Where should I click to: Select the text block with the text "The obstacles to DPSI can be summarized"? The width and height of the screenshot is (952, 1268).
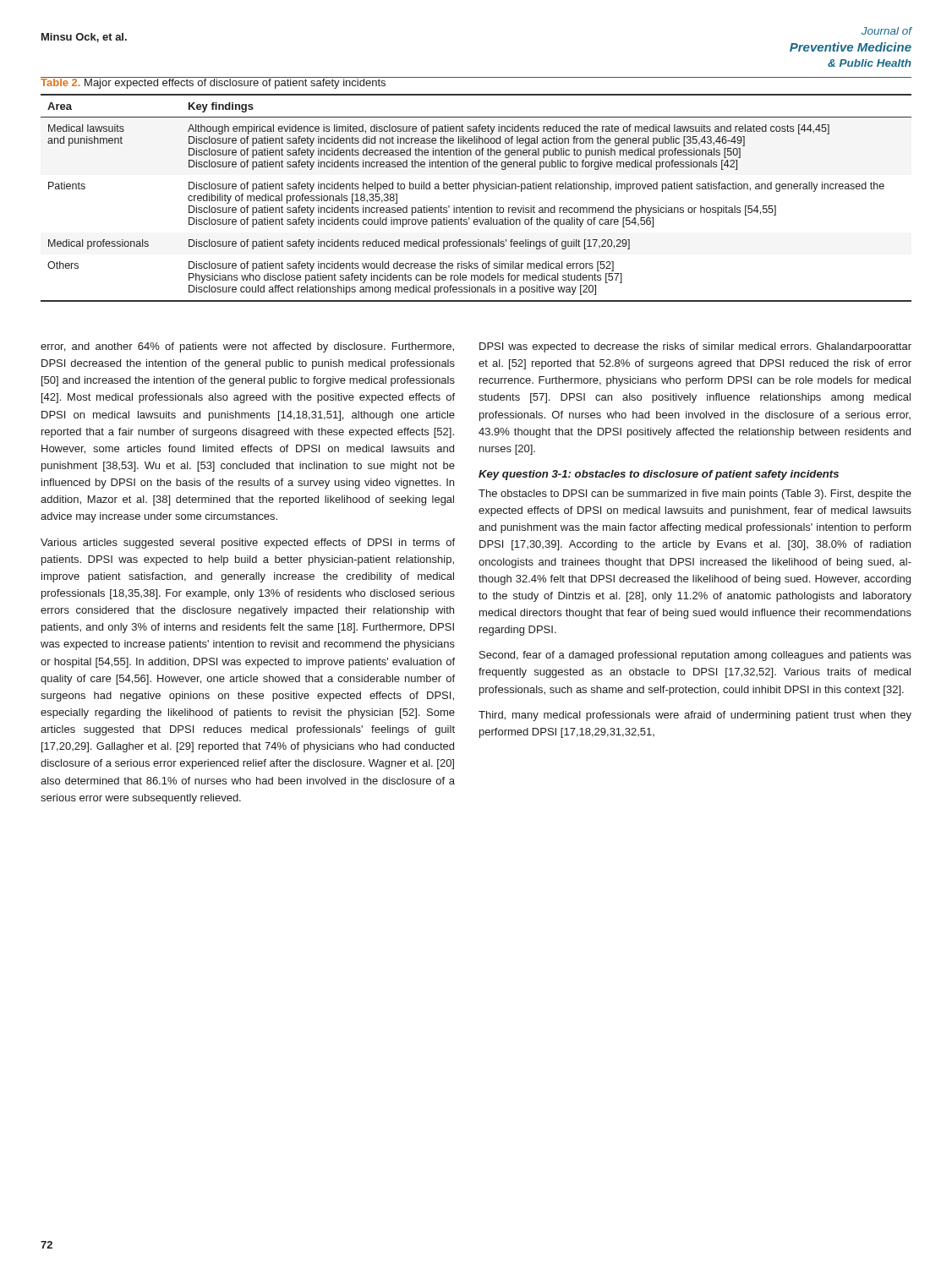pos(695,613)
